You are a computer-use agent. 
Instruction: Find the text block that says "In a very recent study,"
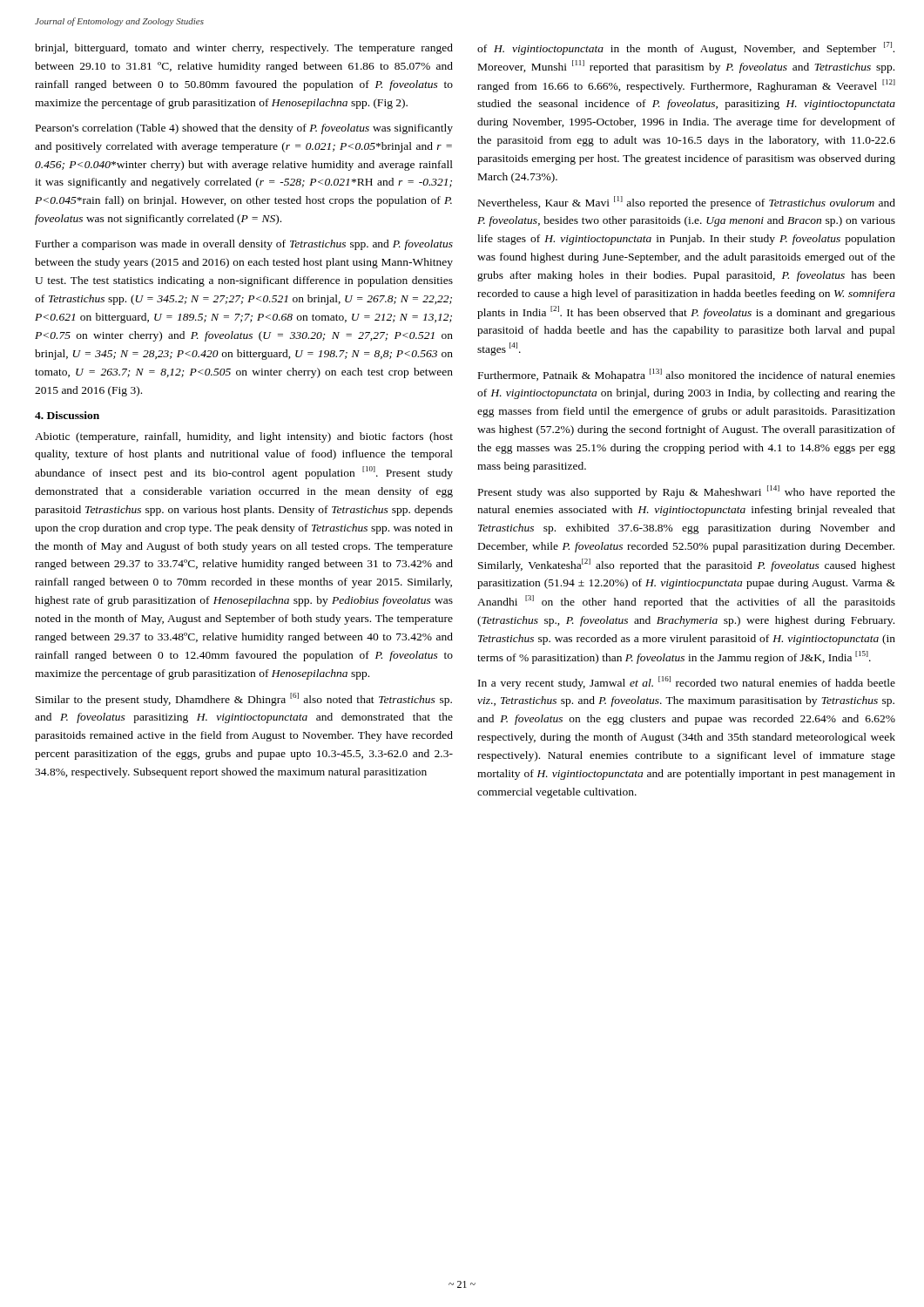point(686,737)
